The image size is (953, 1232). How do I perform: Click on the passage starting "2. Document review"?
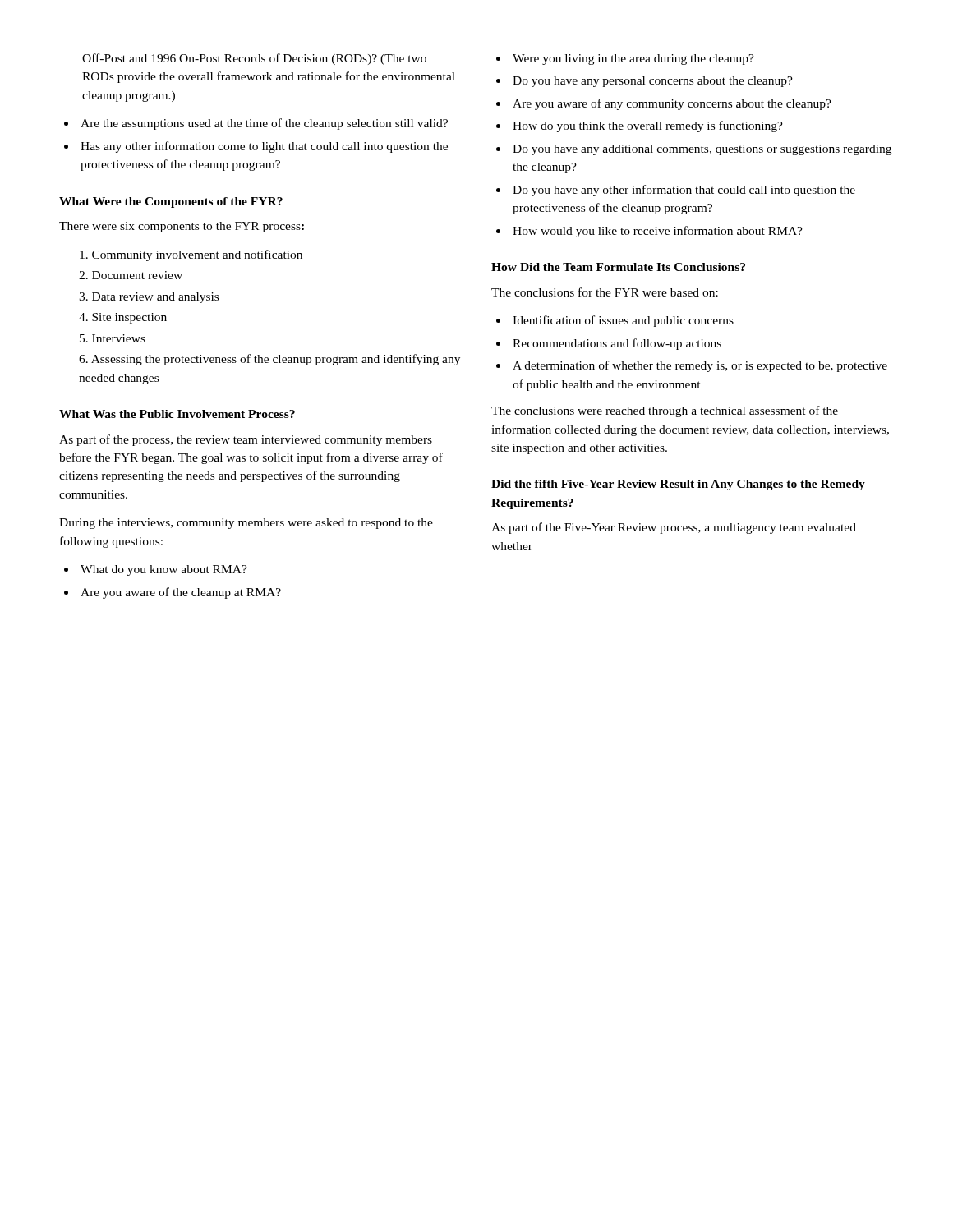(x=131, y=275)
